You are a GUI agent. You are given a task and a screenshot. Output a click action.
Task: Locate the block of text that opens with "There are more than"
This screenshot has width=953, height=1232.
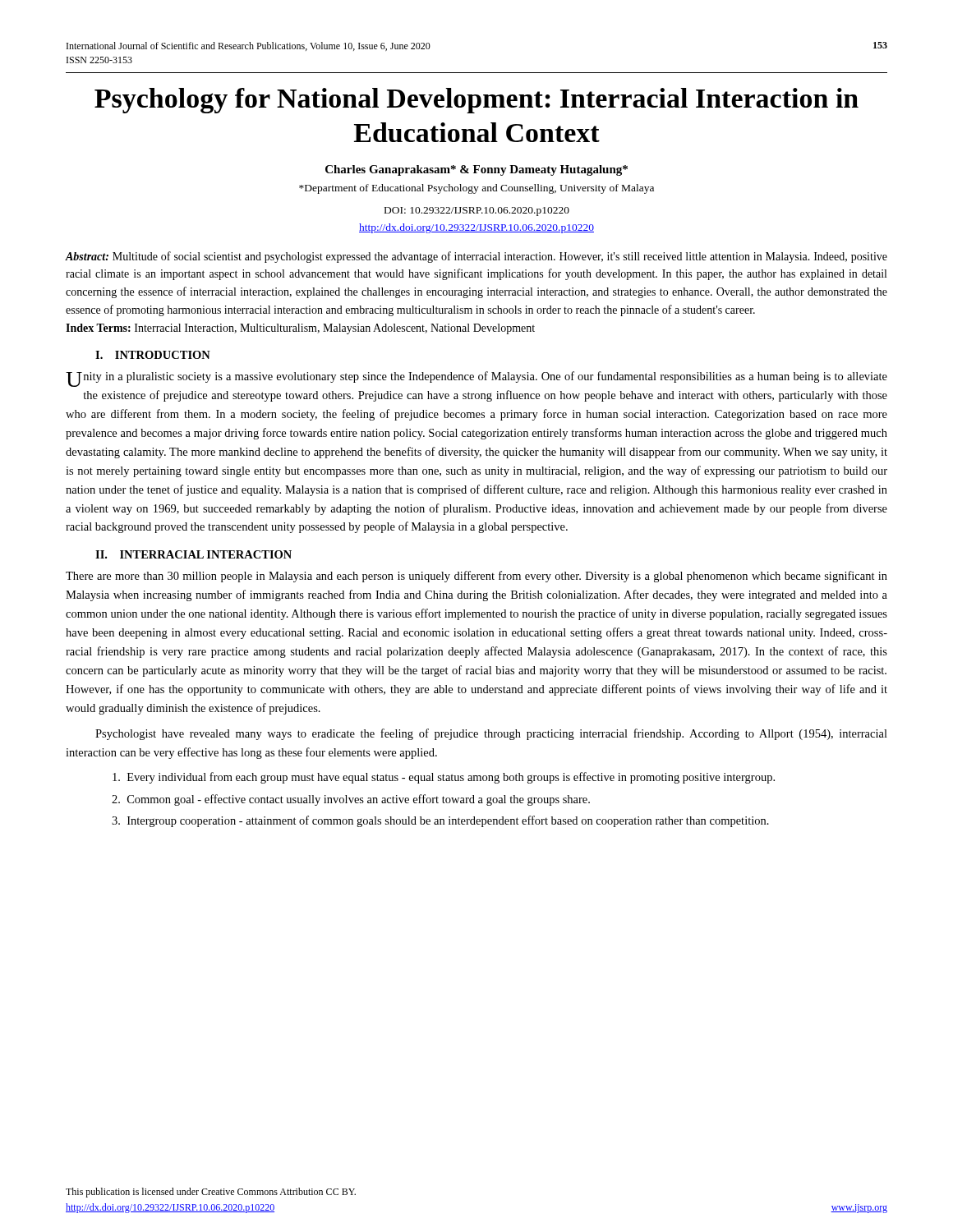pyautogui.click(x=476, y=642)
